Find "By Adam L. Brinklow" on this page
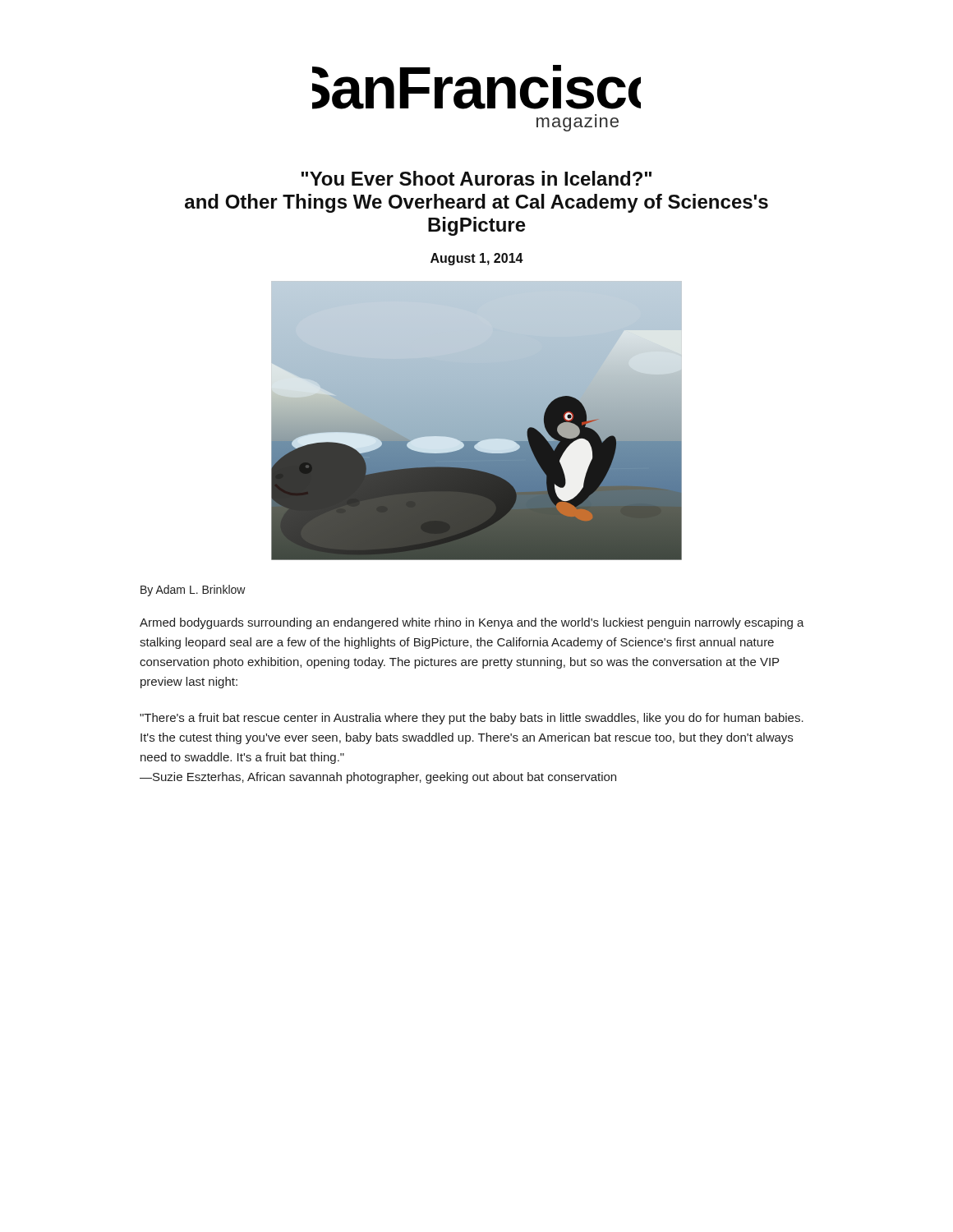This screenshot has width=953, height=1232. pos(192,590)
